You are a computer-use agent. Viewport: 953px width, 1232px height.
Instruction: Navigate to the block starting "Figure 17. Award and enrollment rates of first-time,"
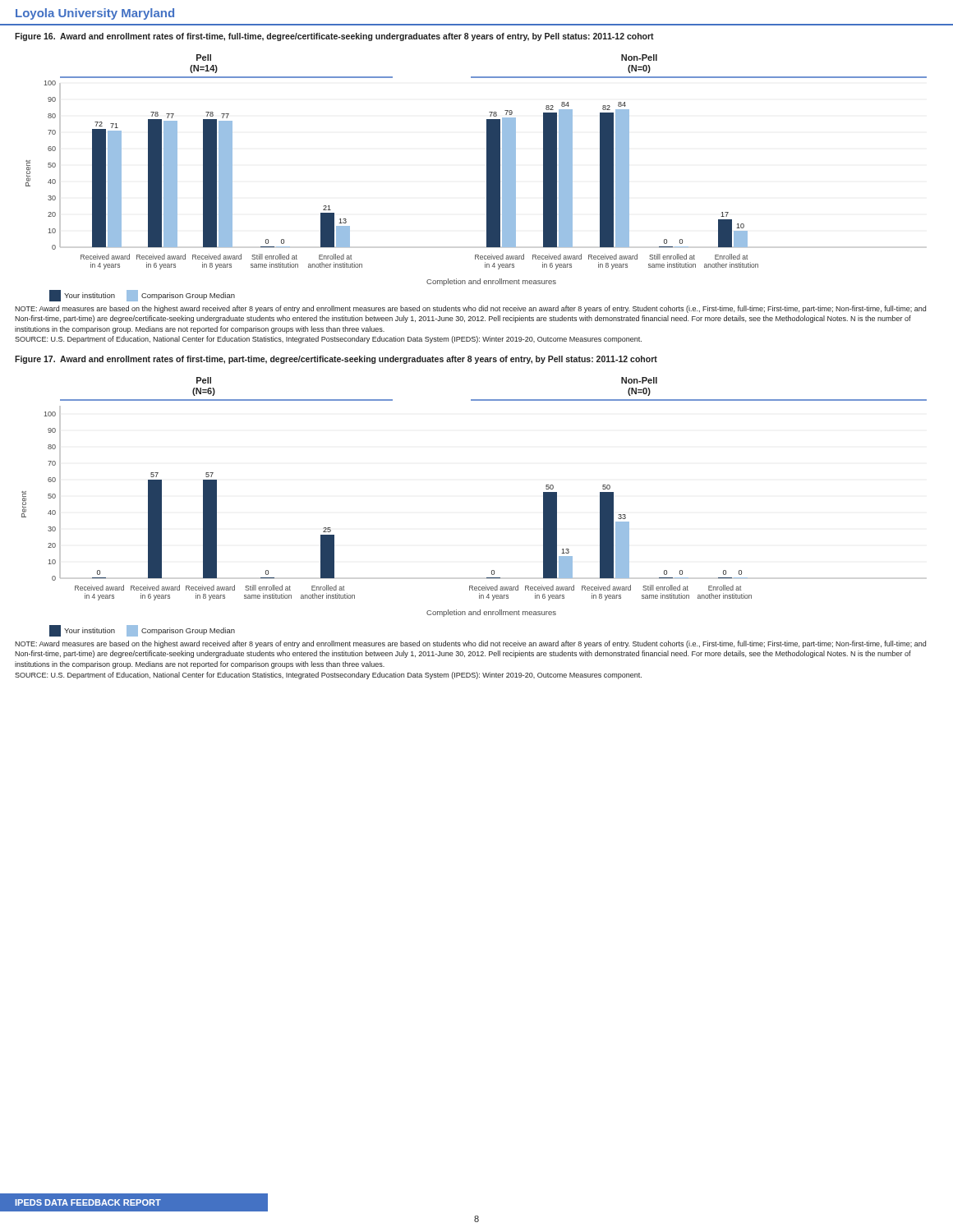336,359
